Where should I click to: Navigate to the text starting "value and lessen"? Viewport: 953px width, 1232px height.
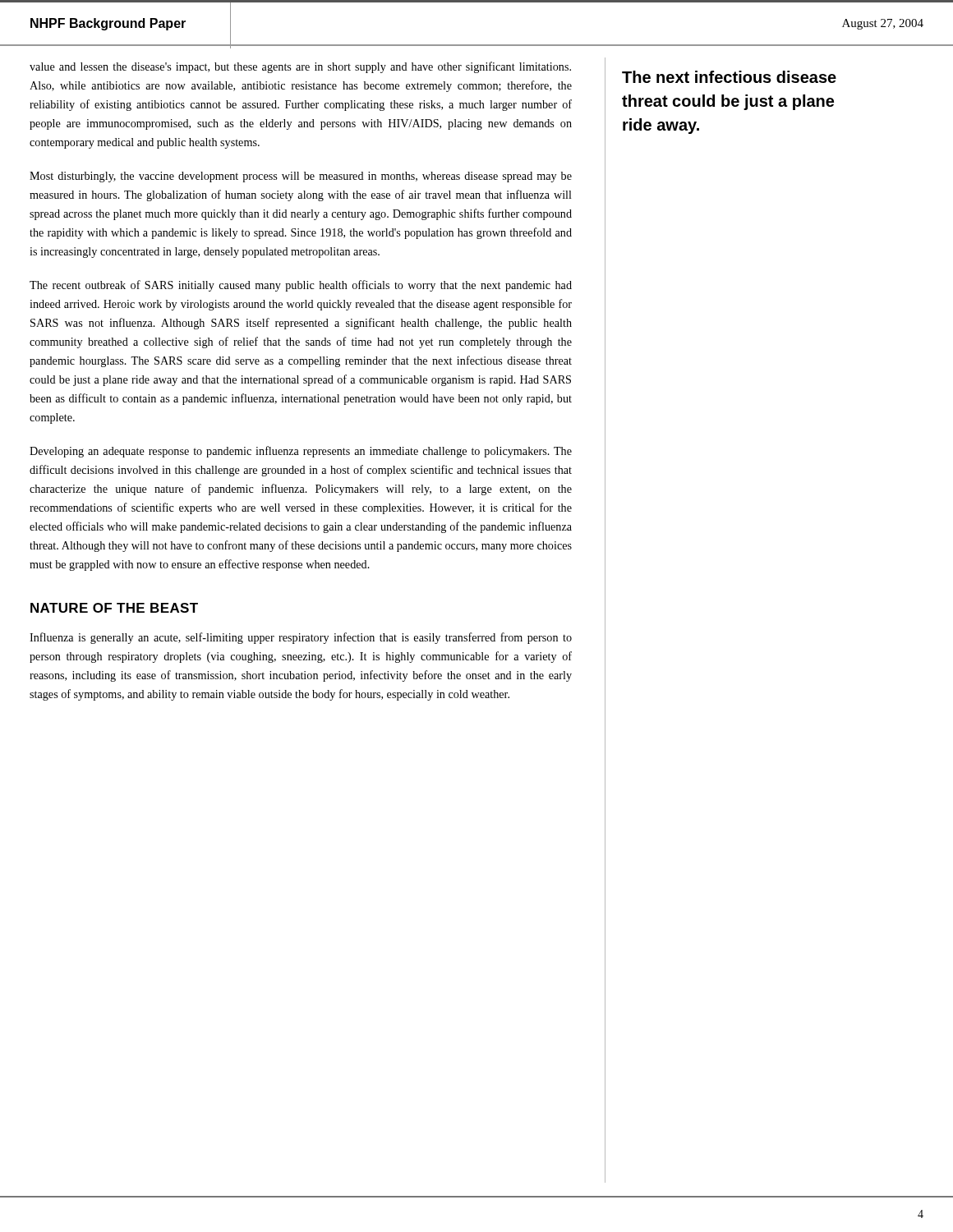pos(301,104)
